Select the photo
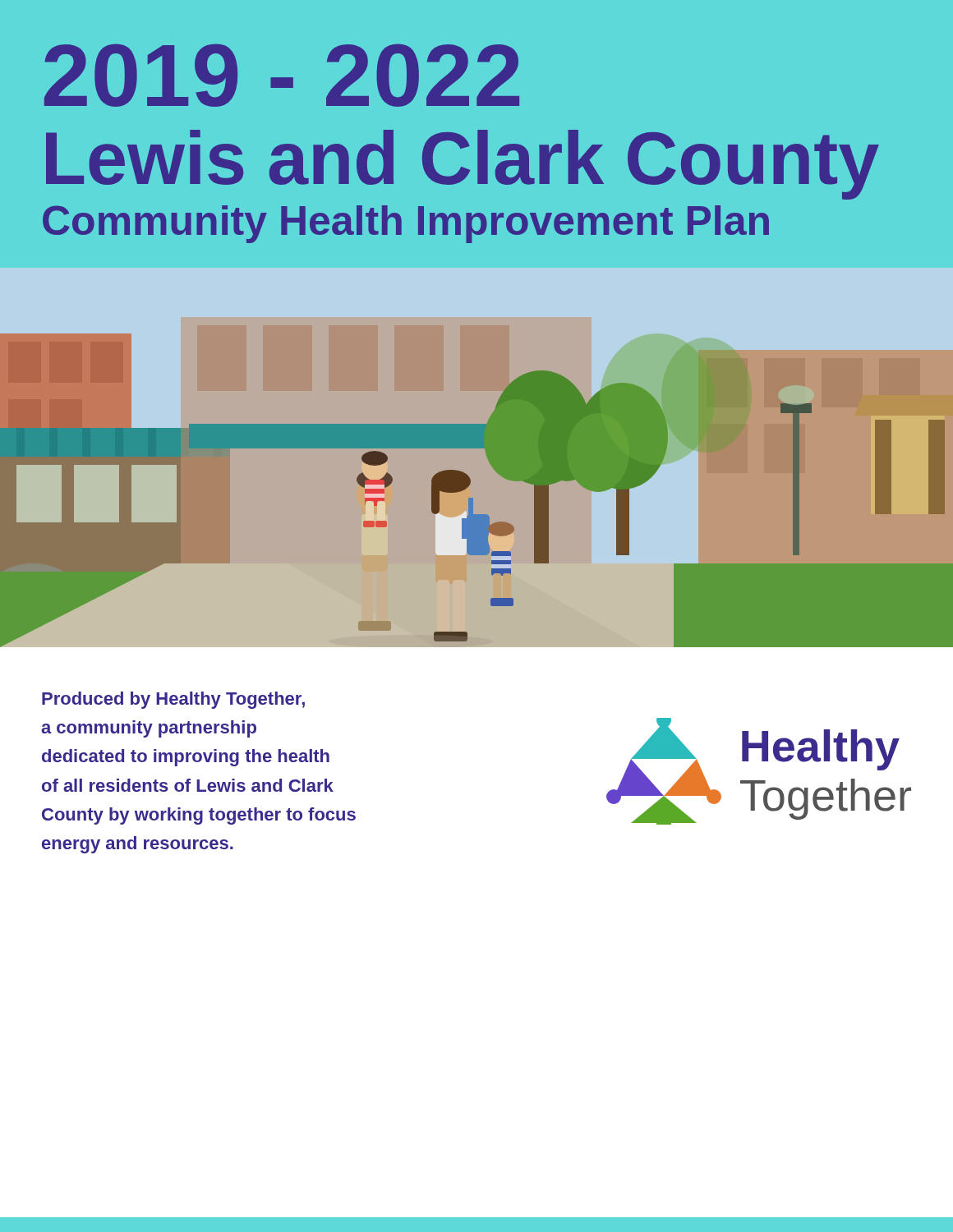This screenshot has height=1232, width=953. coord(476,457)
